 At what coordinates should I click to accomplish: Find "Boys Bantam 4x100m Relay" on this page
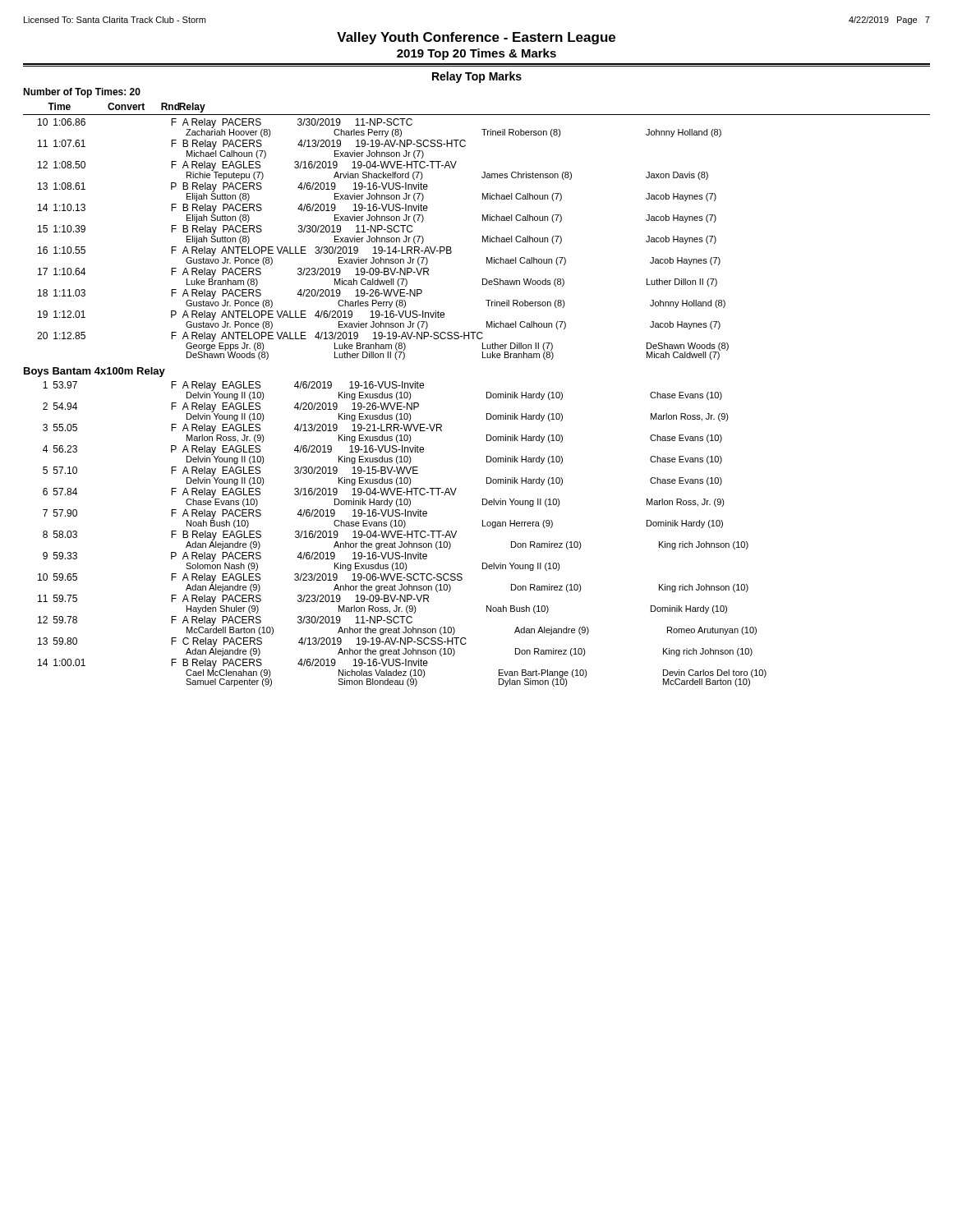coord(94,371)
